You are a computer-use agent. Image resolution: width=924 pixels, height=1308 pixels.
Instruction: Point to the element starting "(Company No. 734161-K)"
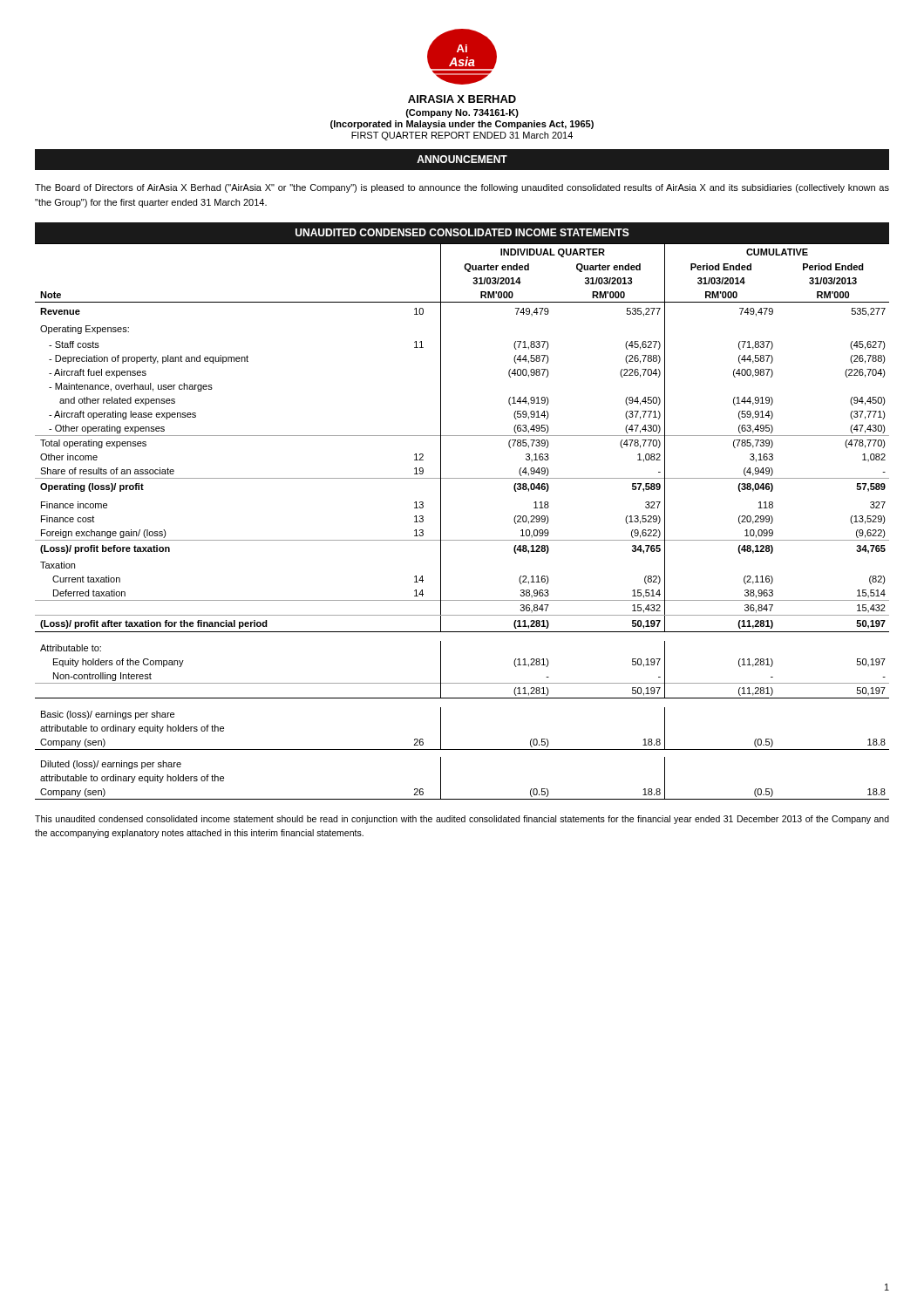pyautogui.click(x=462, y=112)
